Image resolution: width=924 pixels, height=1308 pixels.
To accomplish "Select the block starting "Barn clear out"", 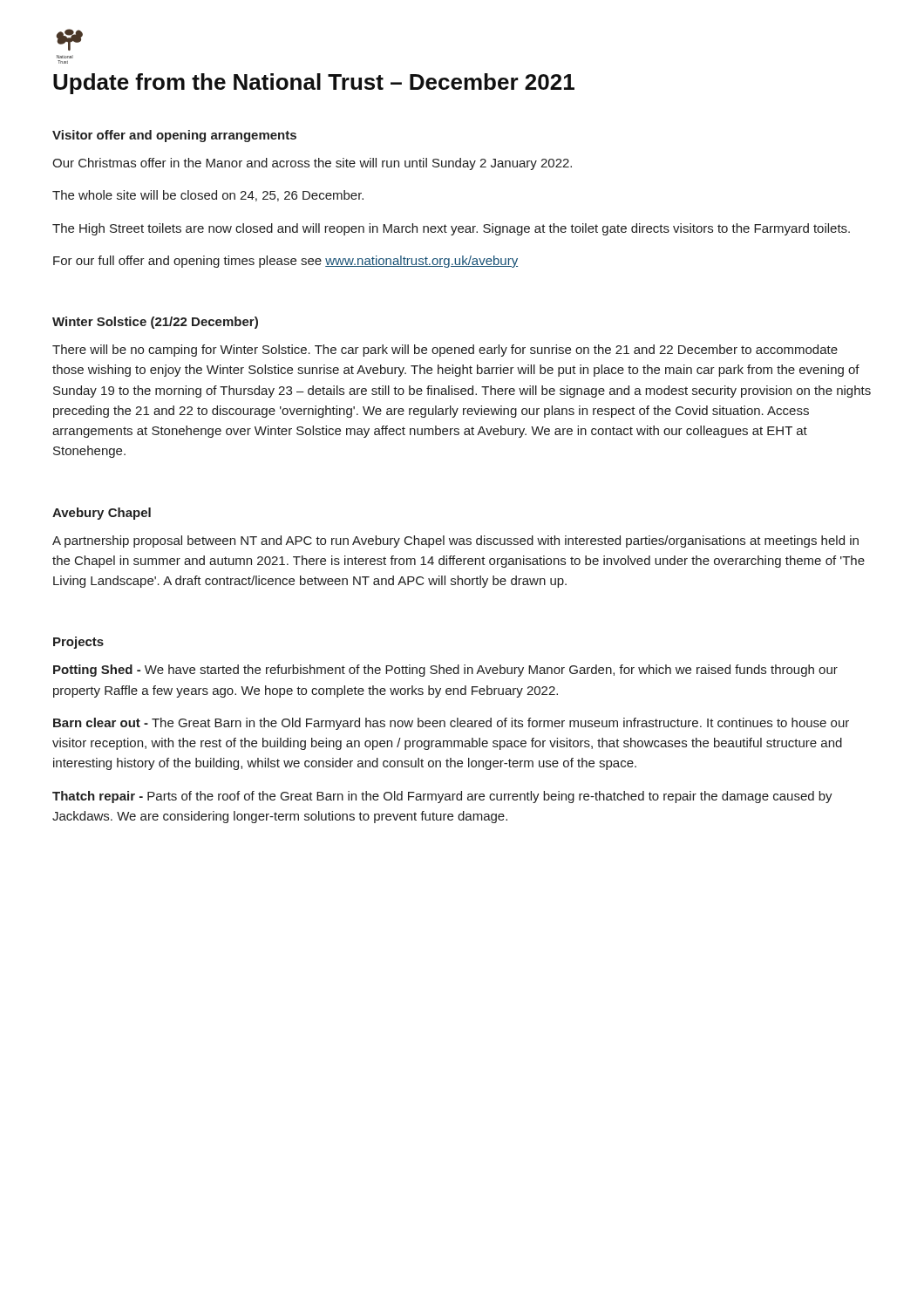I will click(x=451, y=742).
